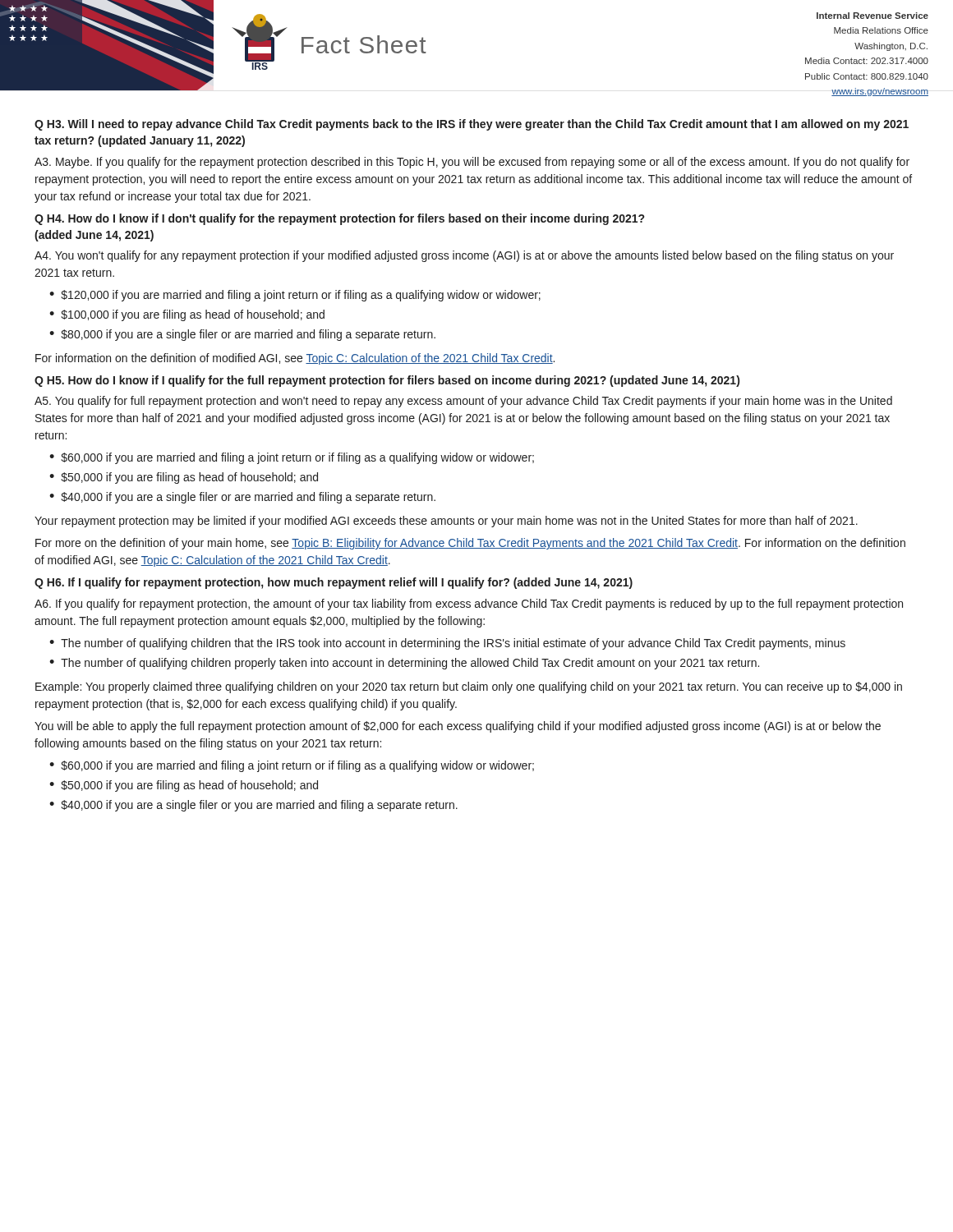Image resolution: width=953 pixels, height=1232 pixels.
Task: Click on the section header that says "Q H5. How do"
Action: point(476,381)
